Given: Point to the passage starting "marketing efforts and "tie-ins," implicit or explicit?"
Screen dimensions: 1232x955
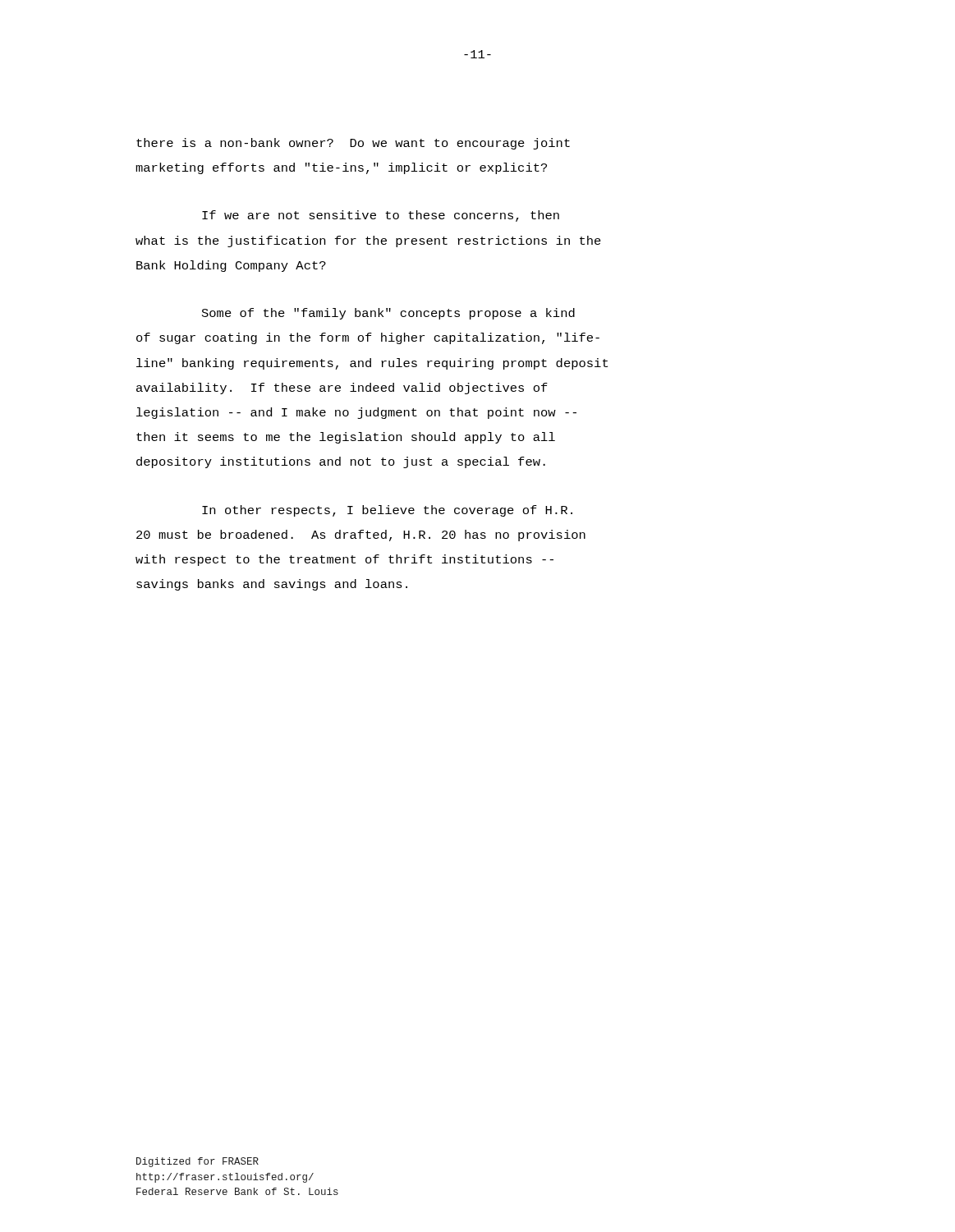Looking at the screenshot, I should [342, 169].
